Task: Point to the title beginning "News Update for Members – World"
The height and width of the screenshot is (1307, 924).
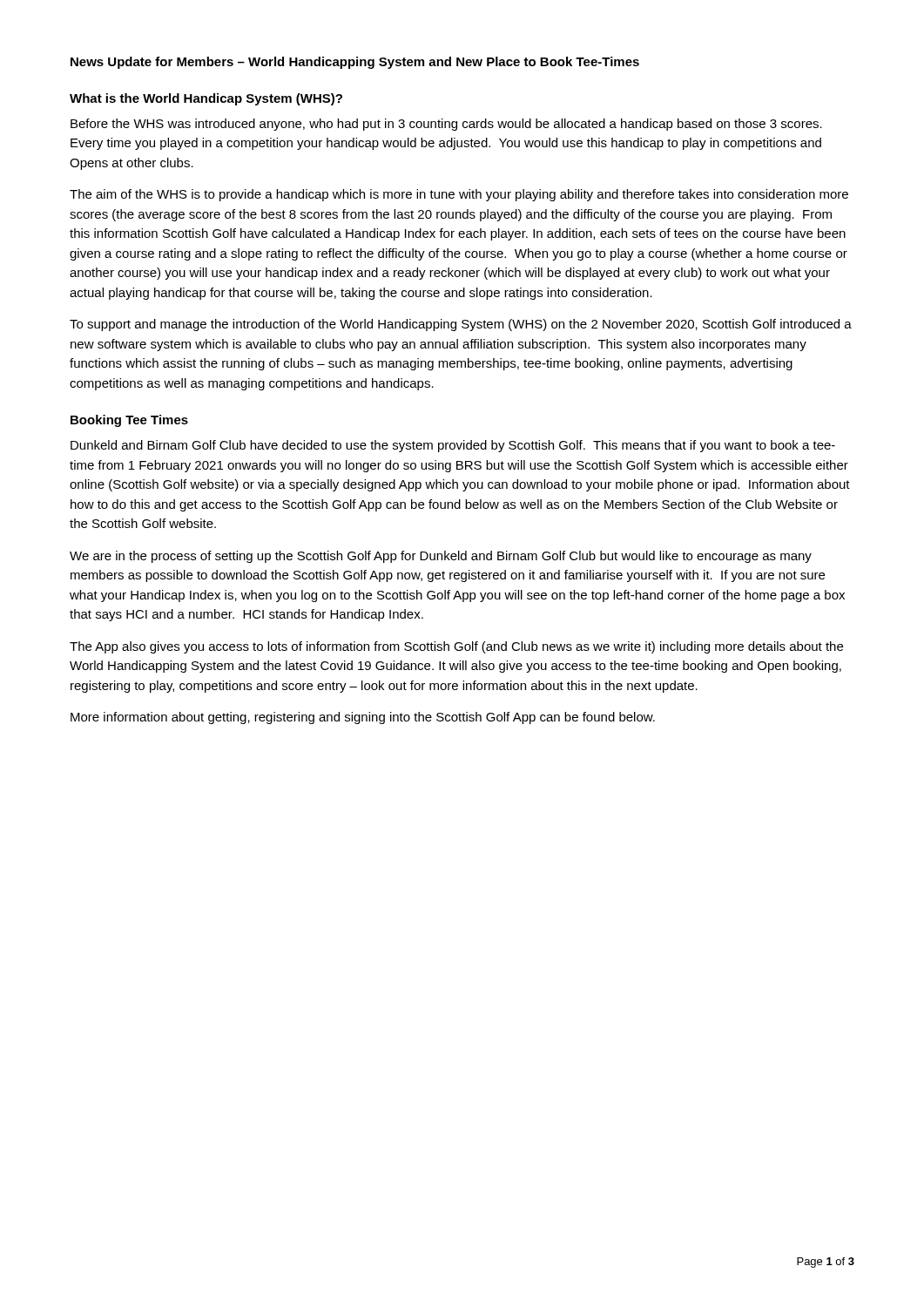Action: click(355, 61)
